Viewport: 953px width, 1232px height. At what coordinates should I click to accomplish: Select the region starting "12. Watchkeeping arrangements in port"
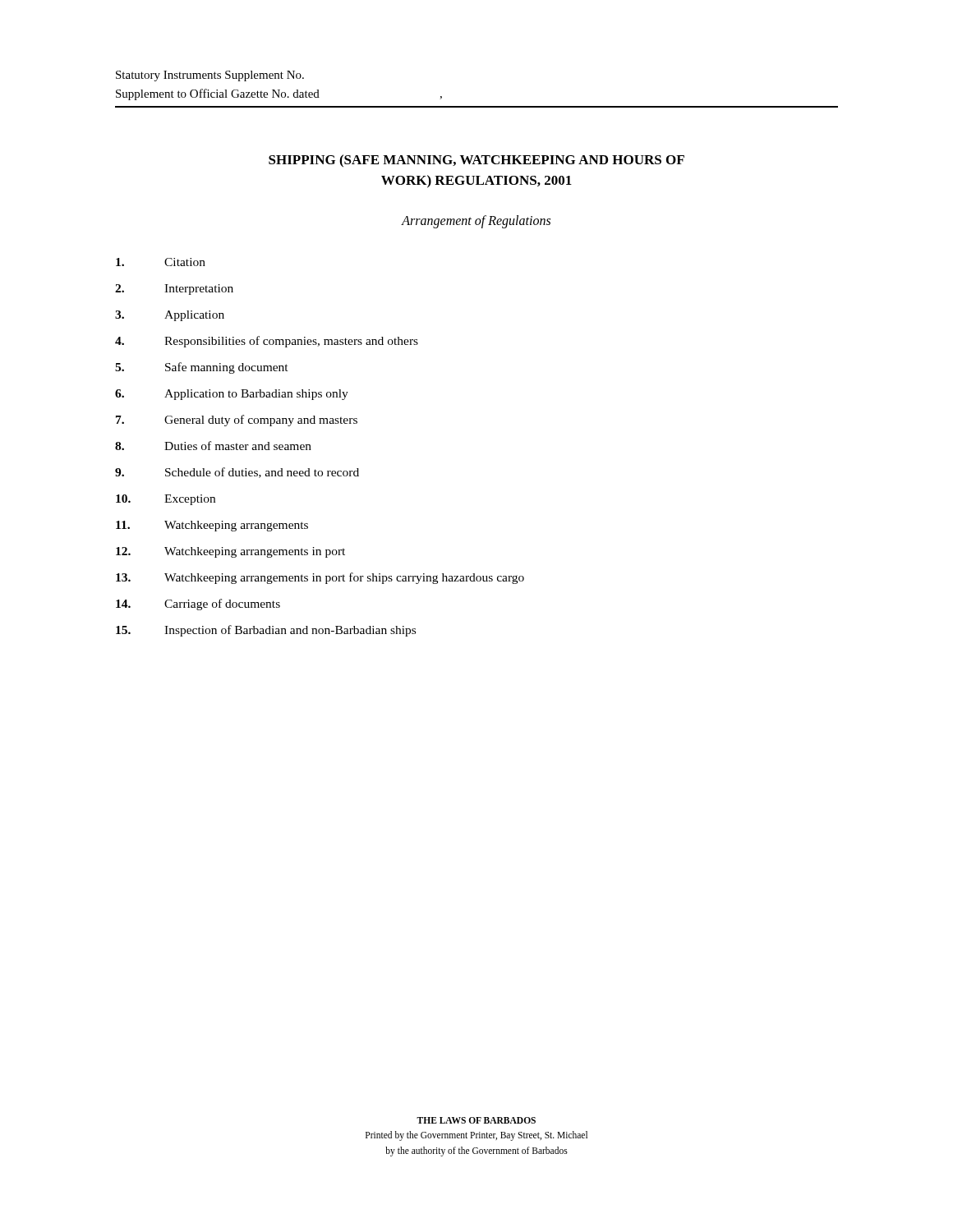230,551
